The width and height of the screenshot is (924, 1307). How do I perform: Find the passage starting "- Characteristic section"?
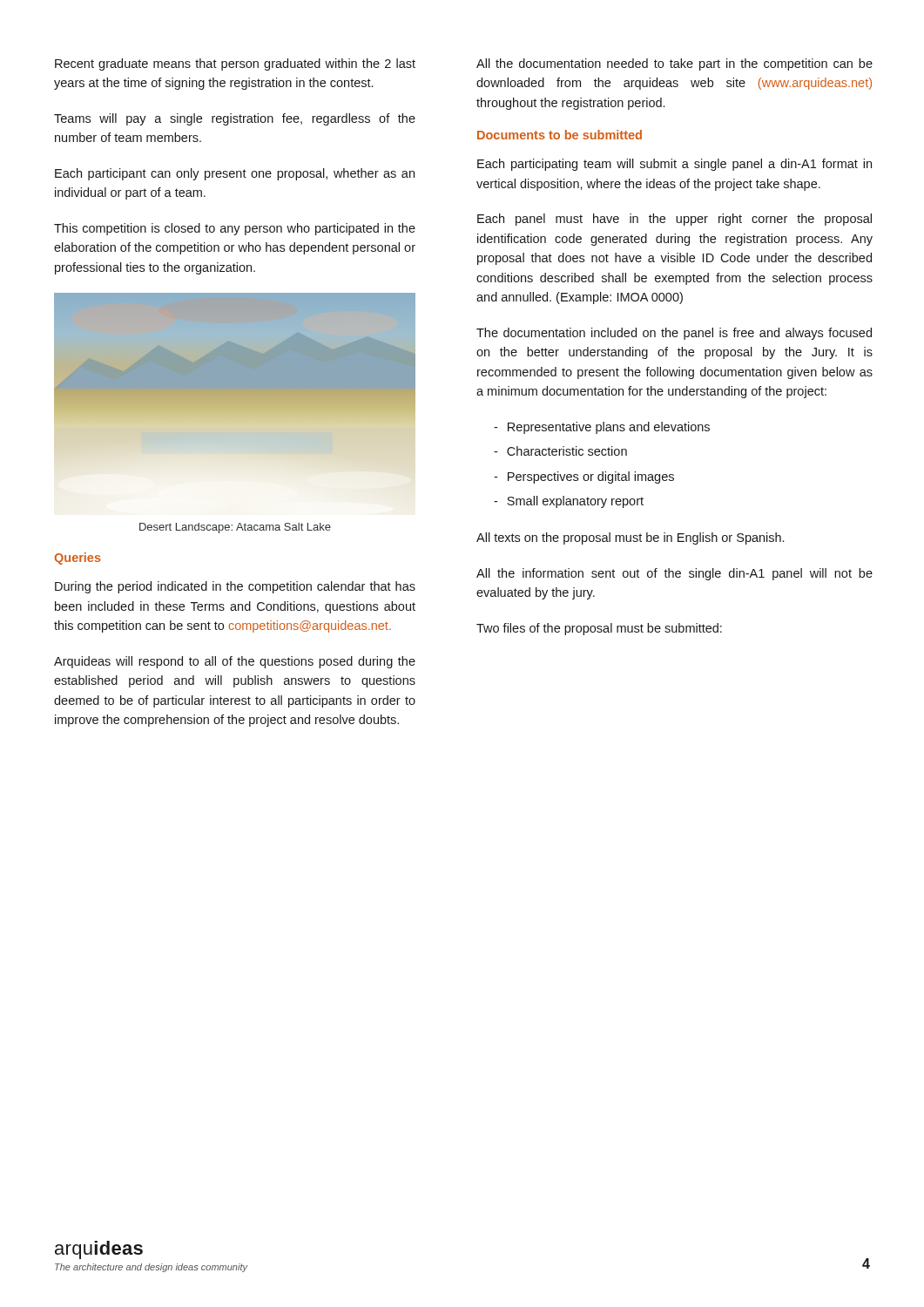(561, 452)
